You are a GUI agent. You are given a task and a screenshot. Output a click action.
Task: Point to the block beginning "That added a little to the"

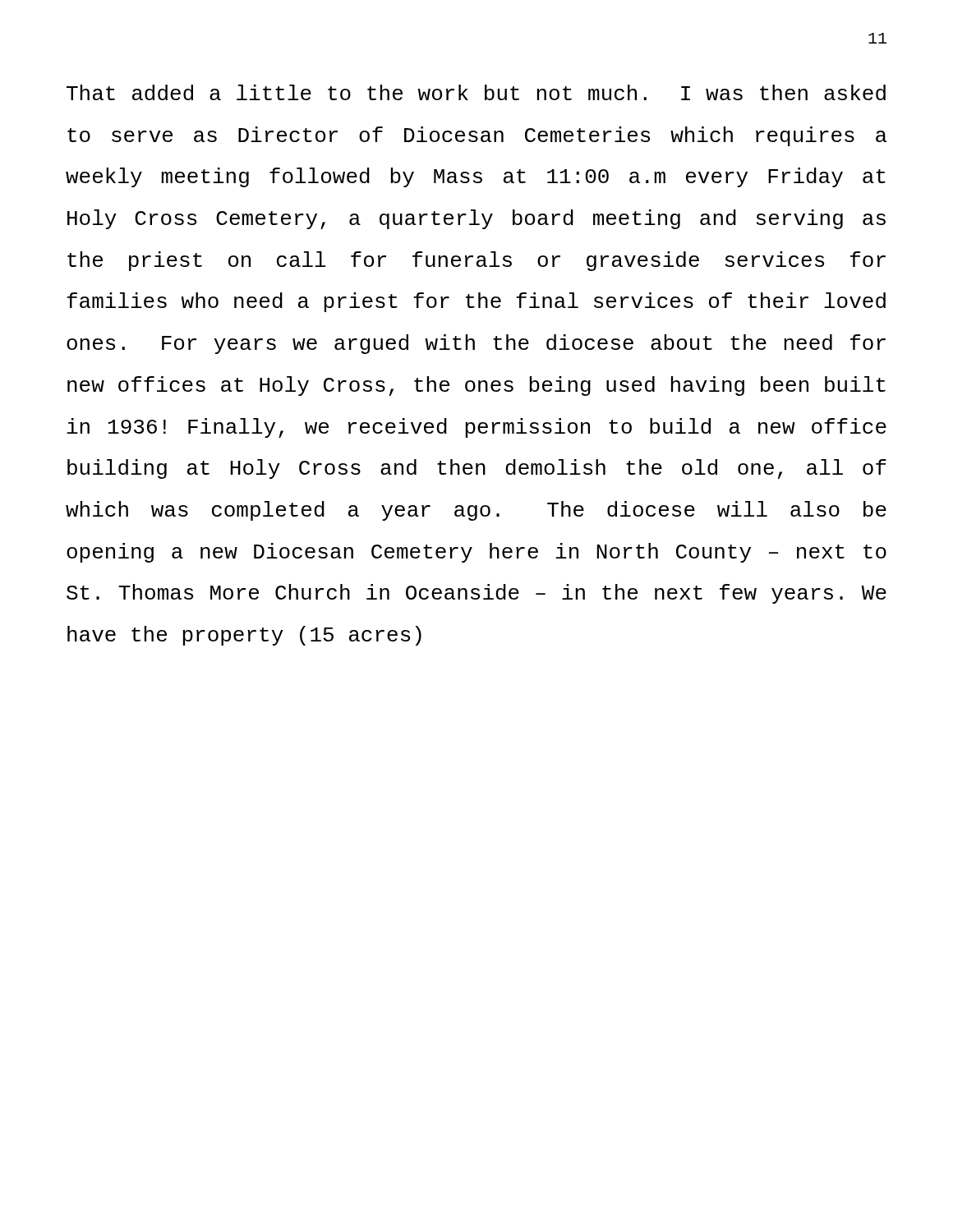point(83,91)
